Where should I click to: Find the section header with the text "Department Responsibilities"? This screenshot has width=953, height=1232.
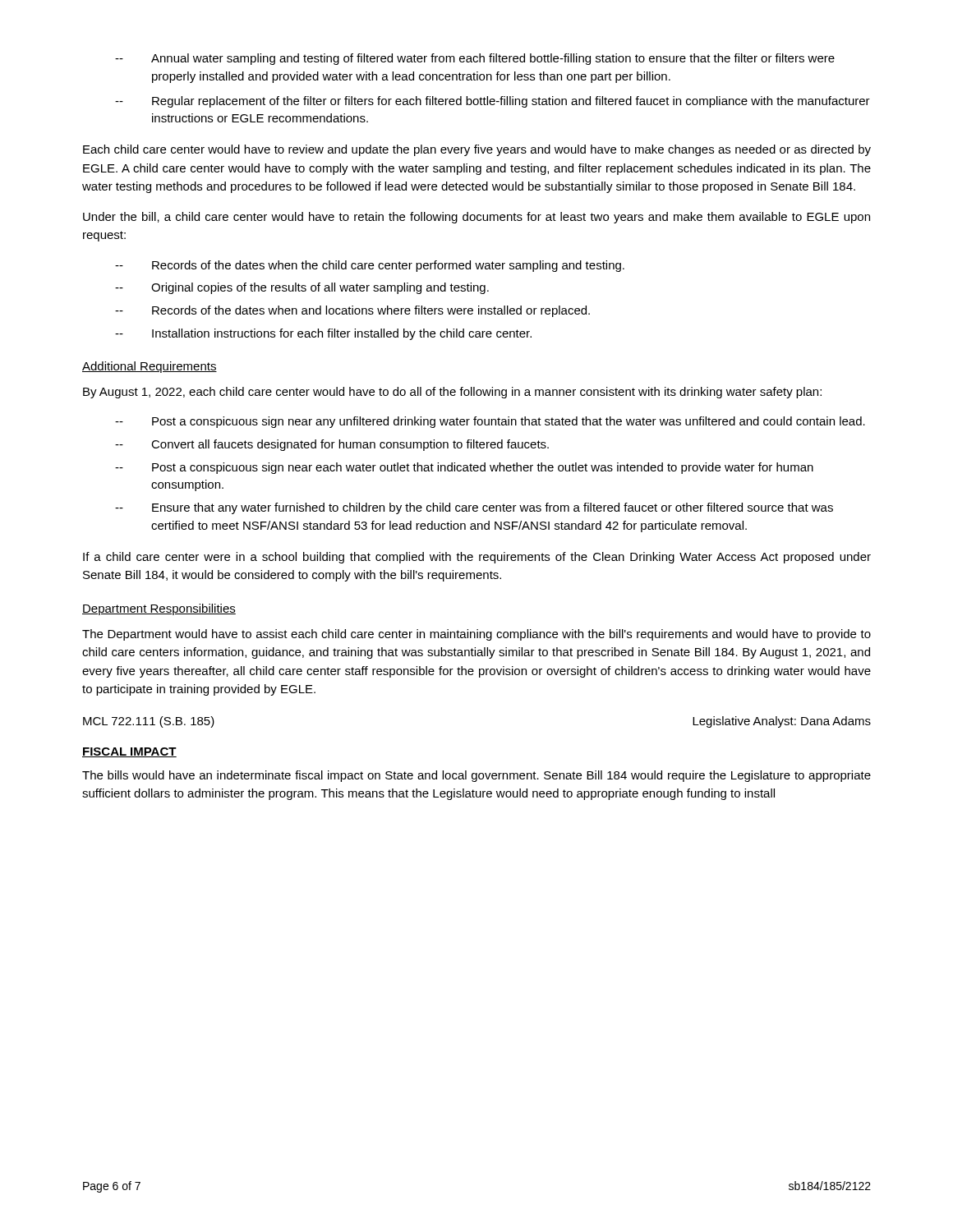pyautogui.click(x=159, y=608)
